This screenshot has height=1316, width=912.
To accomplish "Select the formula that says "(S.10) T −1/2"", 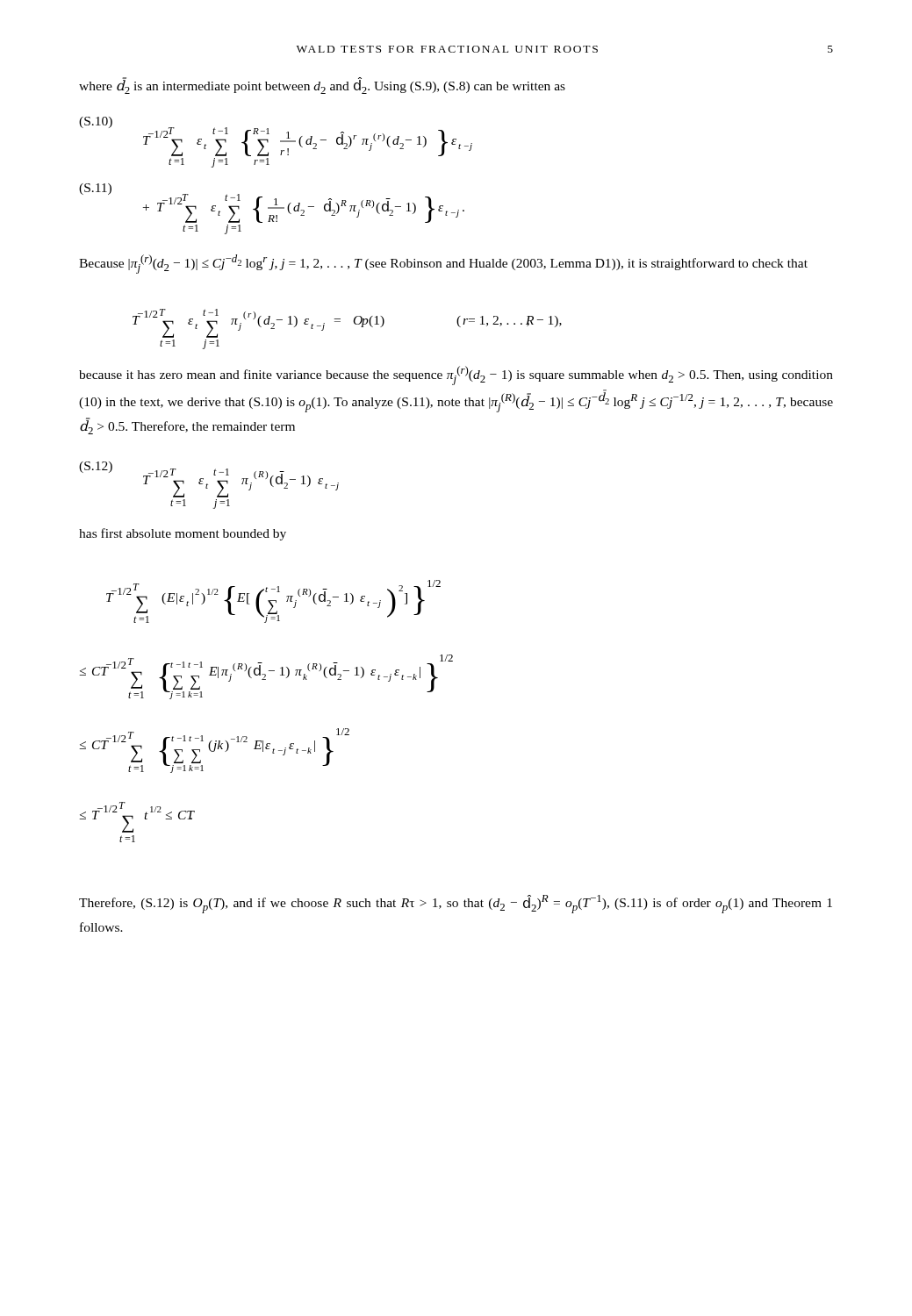I will tap(456, 141).
